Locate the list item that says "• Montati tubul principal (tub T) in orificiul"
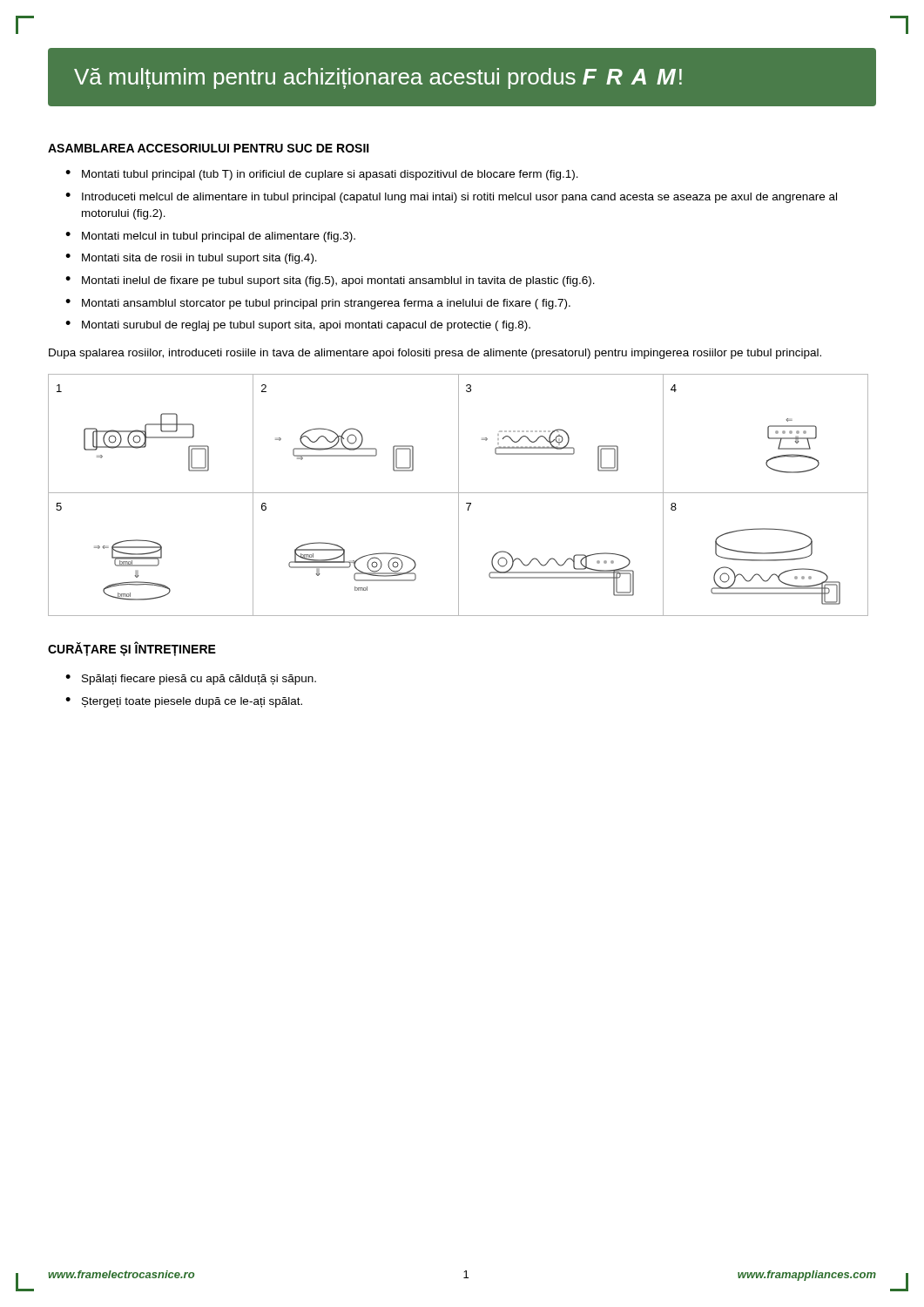The image size is (924, 1307). click(x=471, y=174)
